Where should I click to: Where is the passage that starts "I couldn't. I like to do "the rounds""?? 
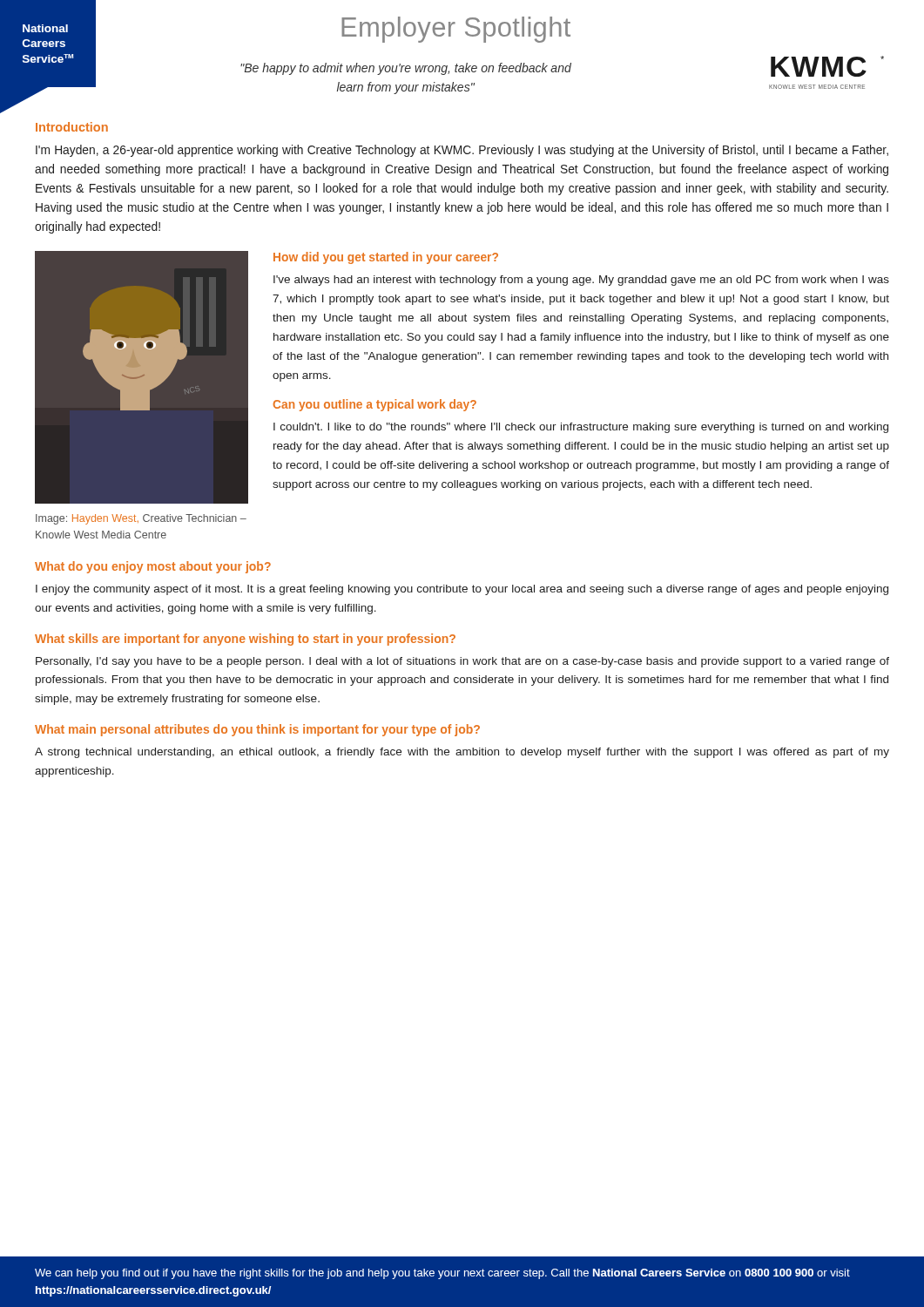point(581,455)
